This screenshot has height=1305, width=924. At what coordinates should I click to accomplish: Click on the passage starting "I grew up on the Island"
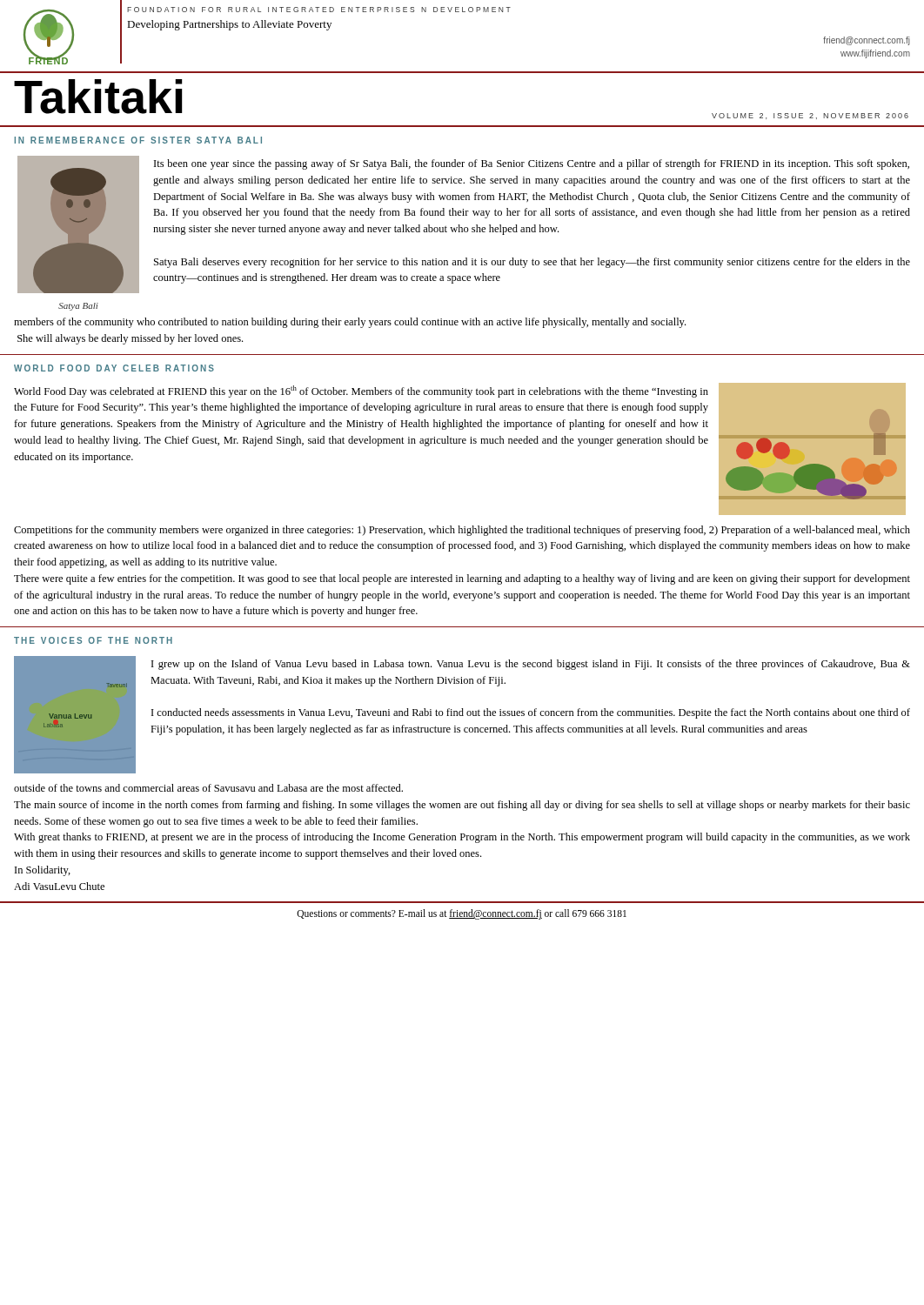(531, 665)
